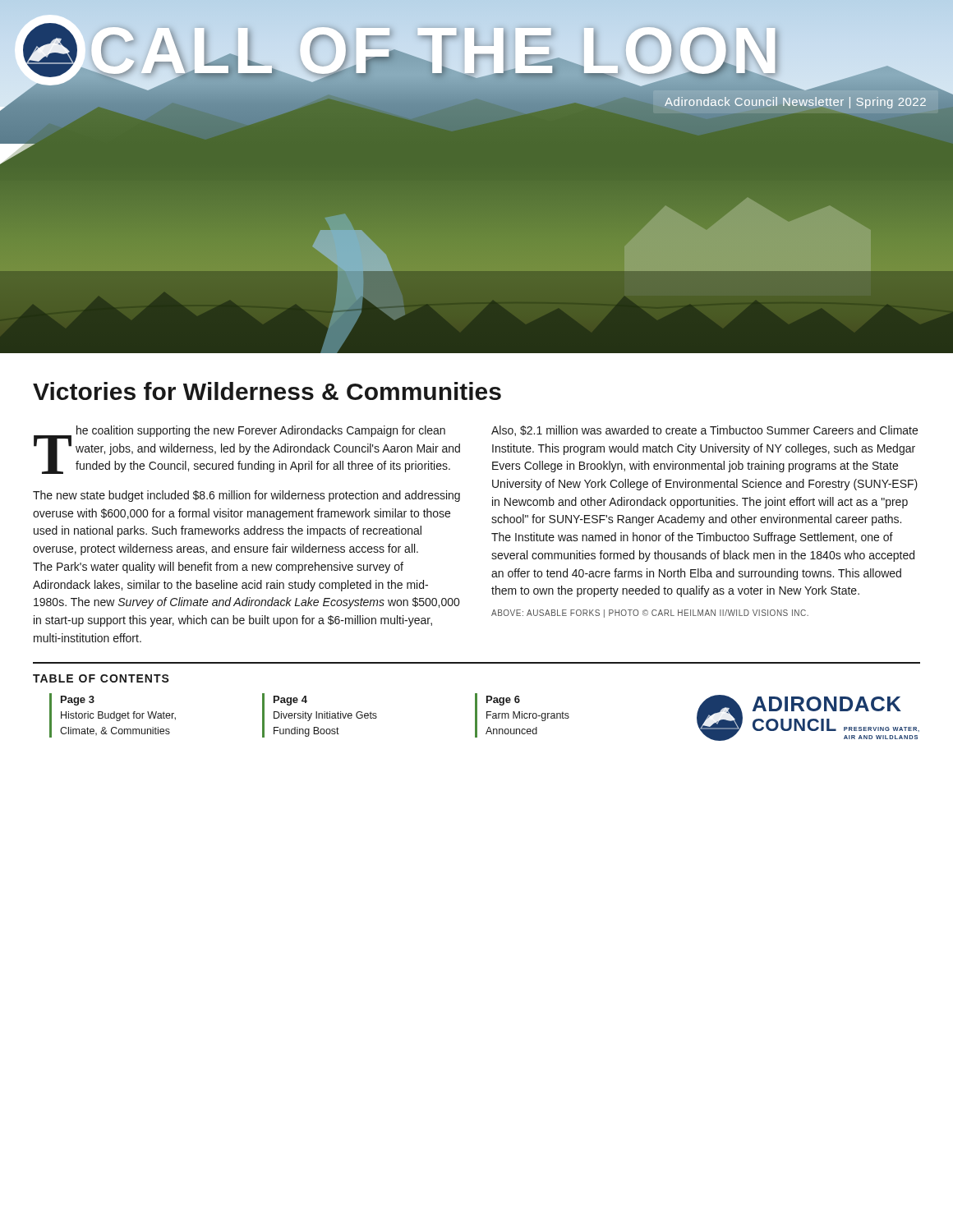Image resolution: width=953 pixels, height=1232 pixels.
Task: Click on the passage starting "The Park's water quality"
Action: pos(247,603)
